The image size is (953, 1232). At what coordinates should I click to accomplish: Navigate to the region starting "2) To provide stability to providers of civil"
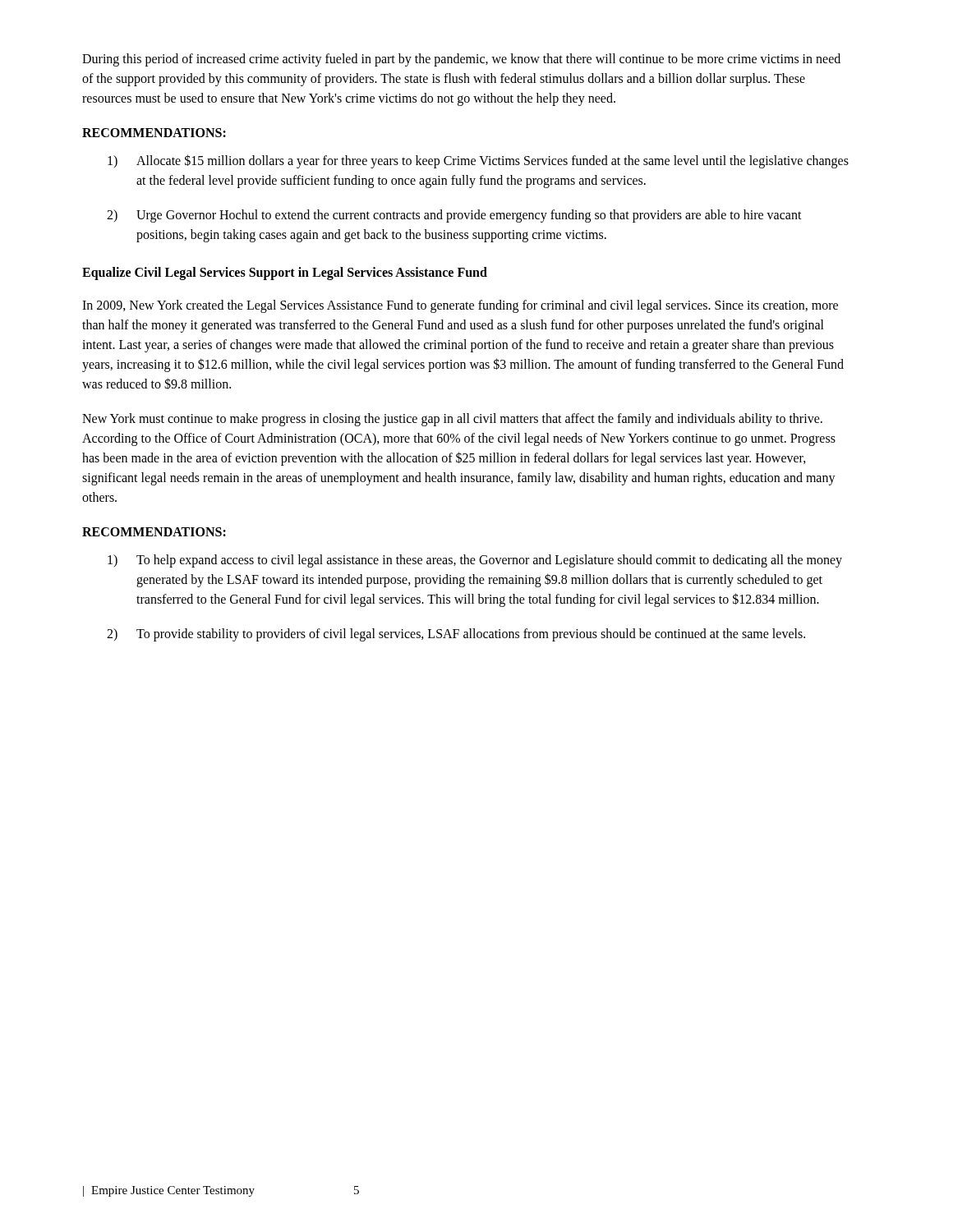(x=481, y=634)
